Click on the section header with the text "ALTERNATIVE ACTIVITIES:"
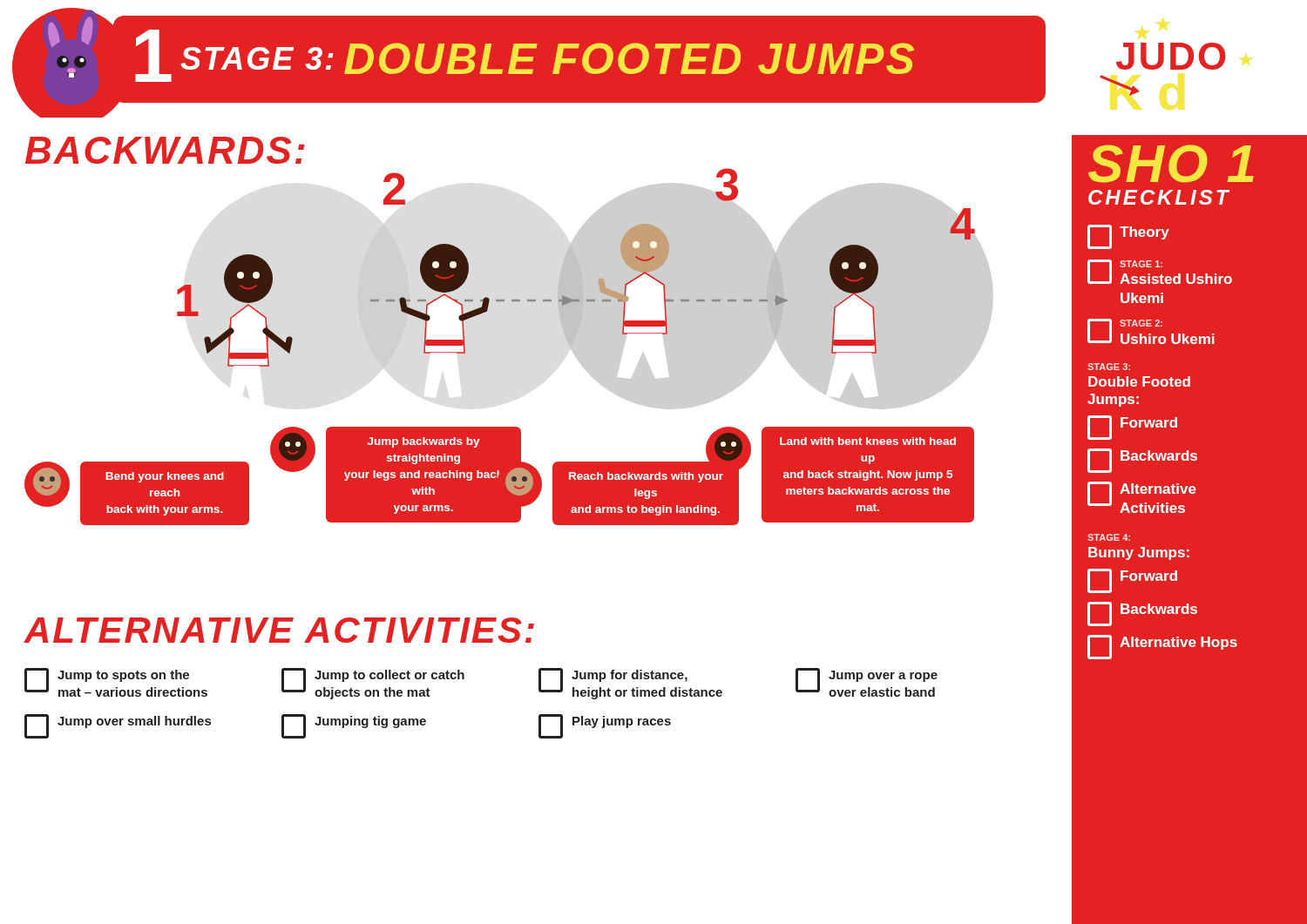The image size is (1307, 924). [x=281, y=630]
